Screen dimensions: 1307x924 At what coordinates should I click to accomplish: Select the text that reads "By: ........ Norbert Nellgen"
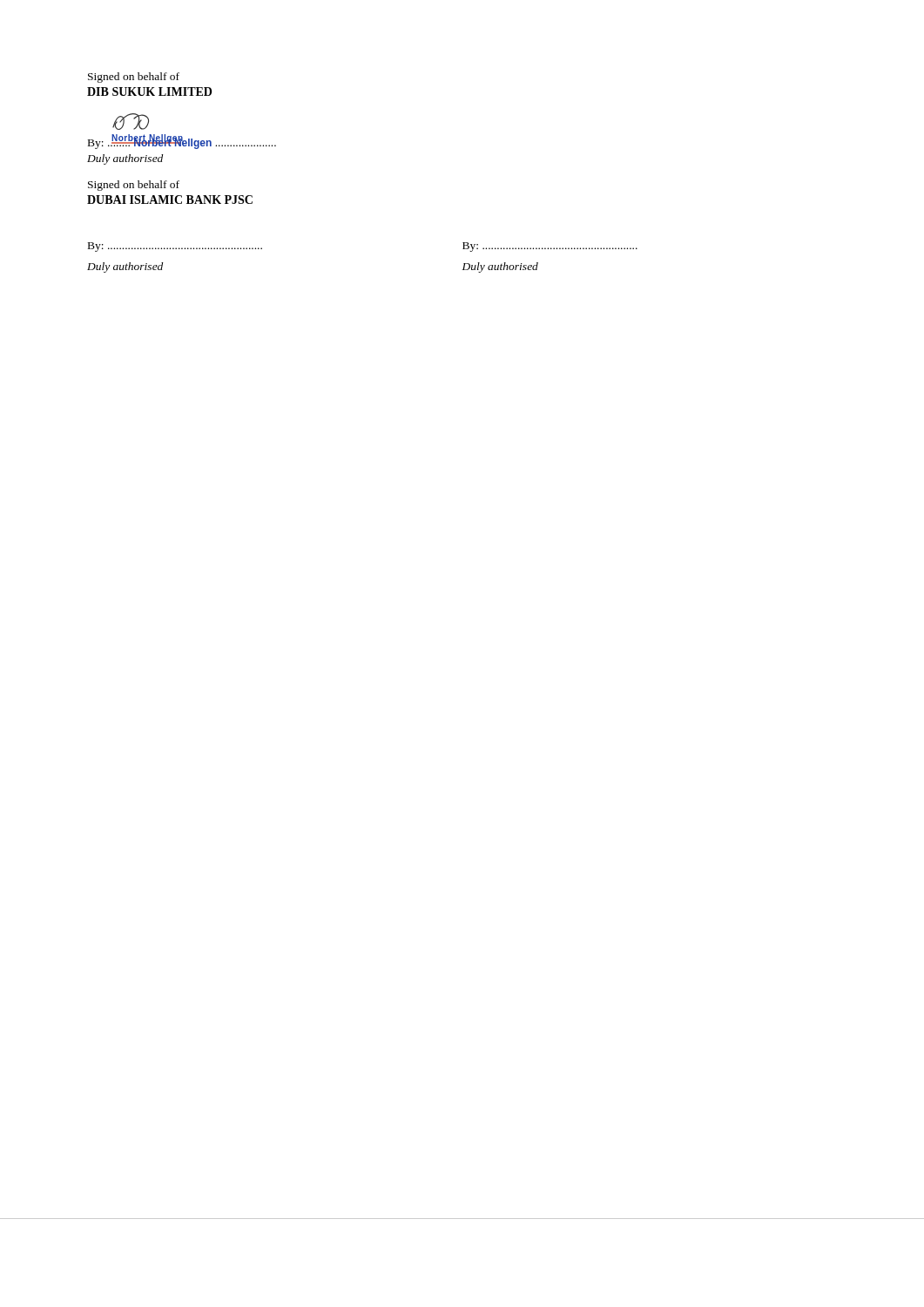182,142
